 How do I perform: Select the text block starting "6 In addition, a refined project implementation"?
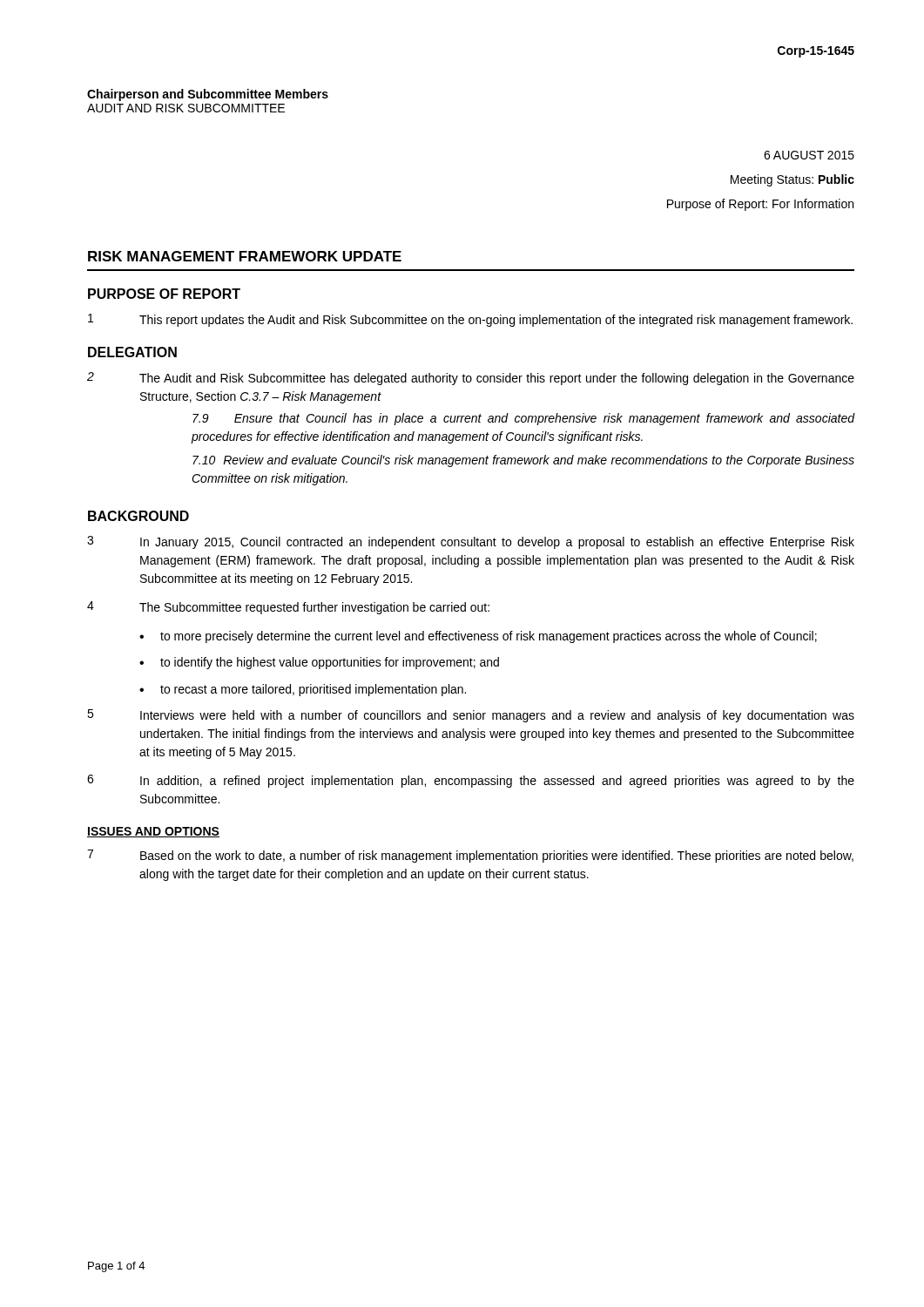click(x=471, y=790)
